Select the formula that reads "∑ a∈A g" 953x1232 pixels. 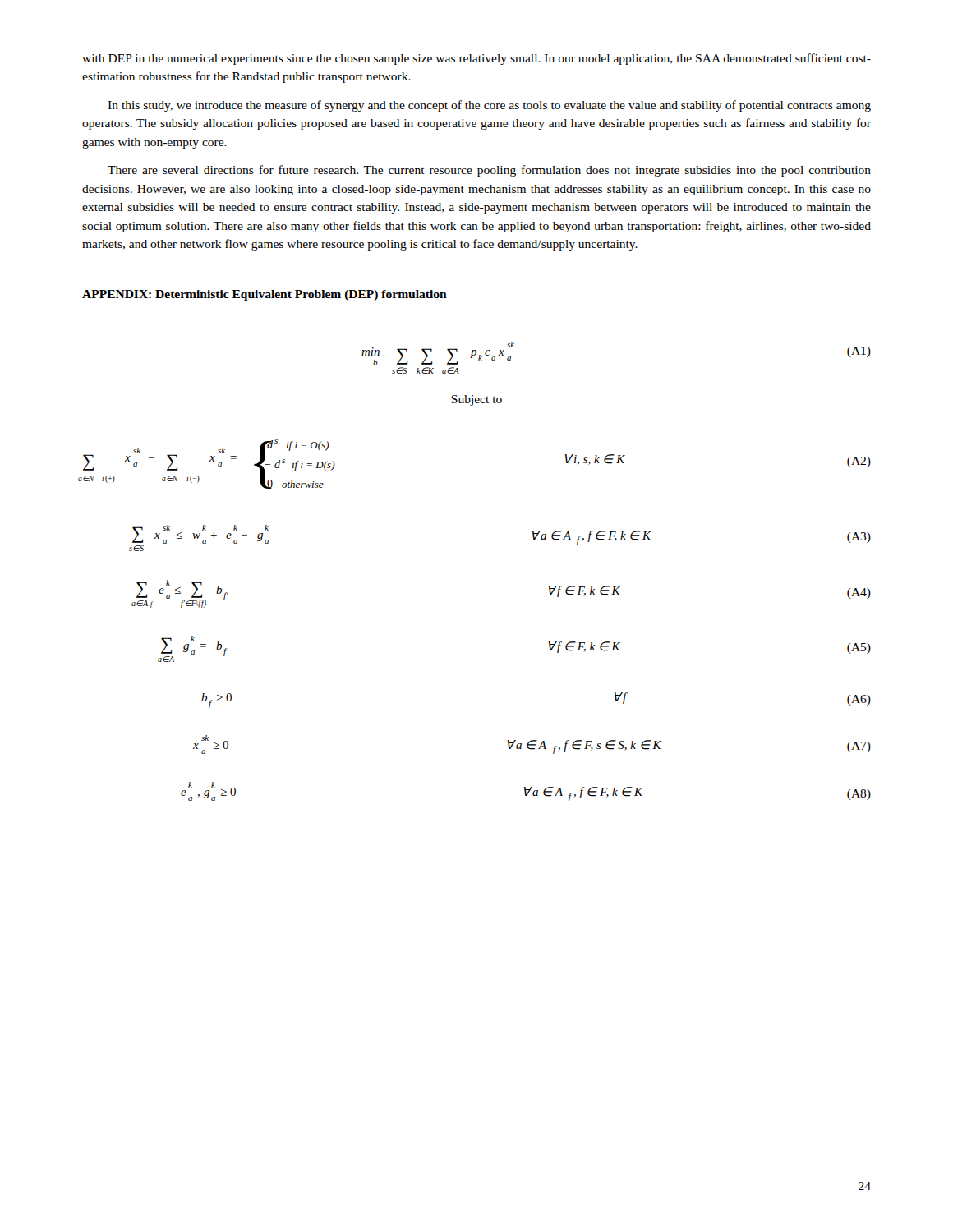(193, 651)
